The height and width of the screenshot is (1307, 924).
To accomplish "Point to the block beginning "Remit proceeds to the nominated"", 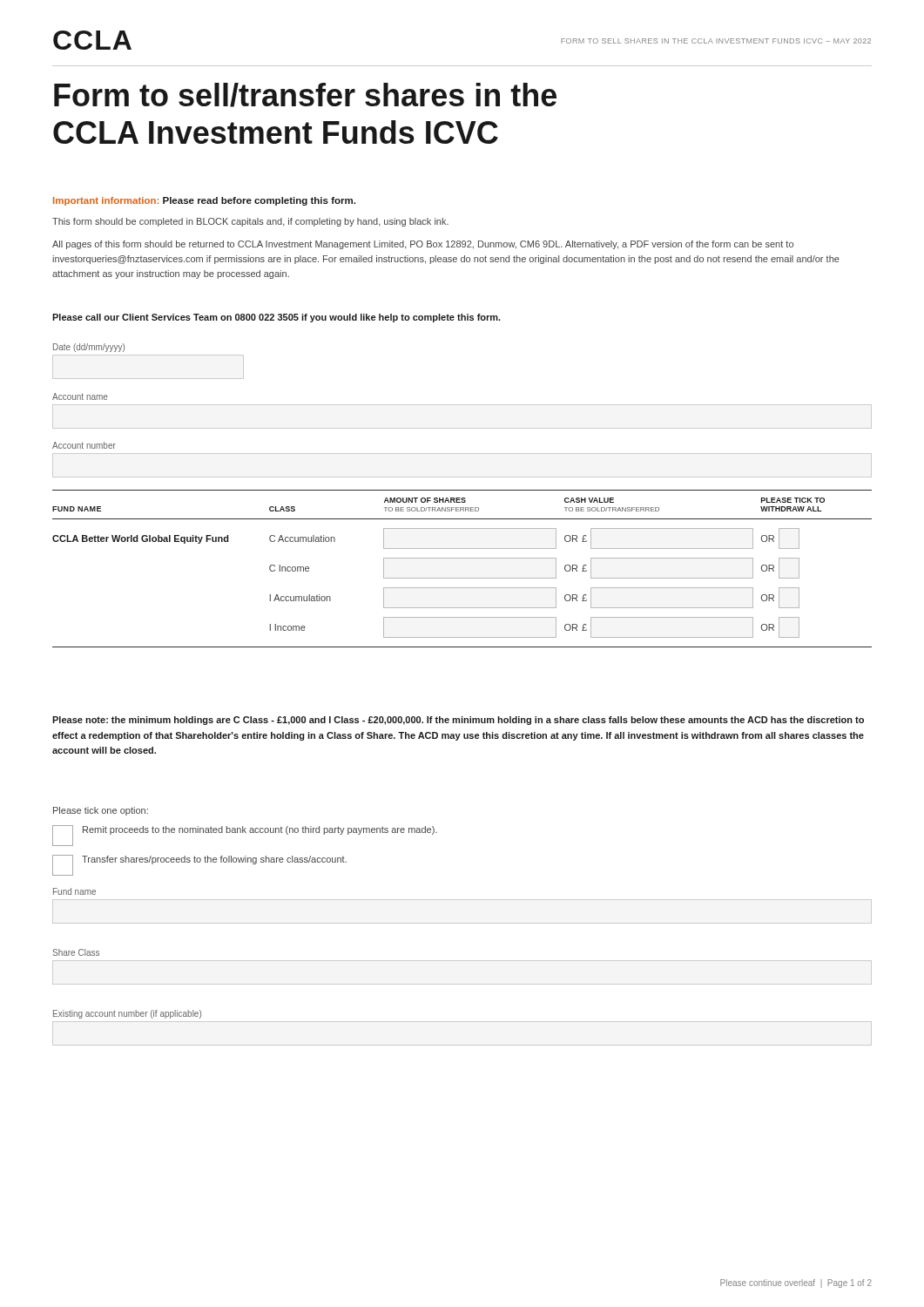I will coord(245,835).
